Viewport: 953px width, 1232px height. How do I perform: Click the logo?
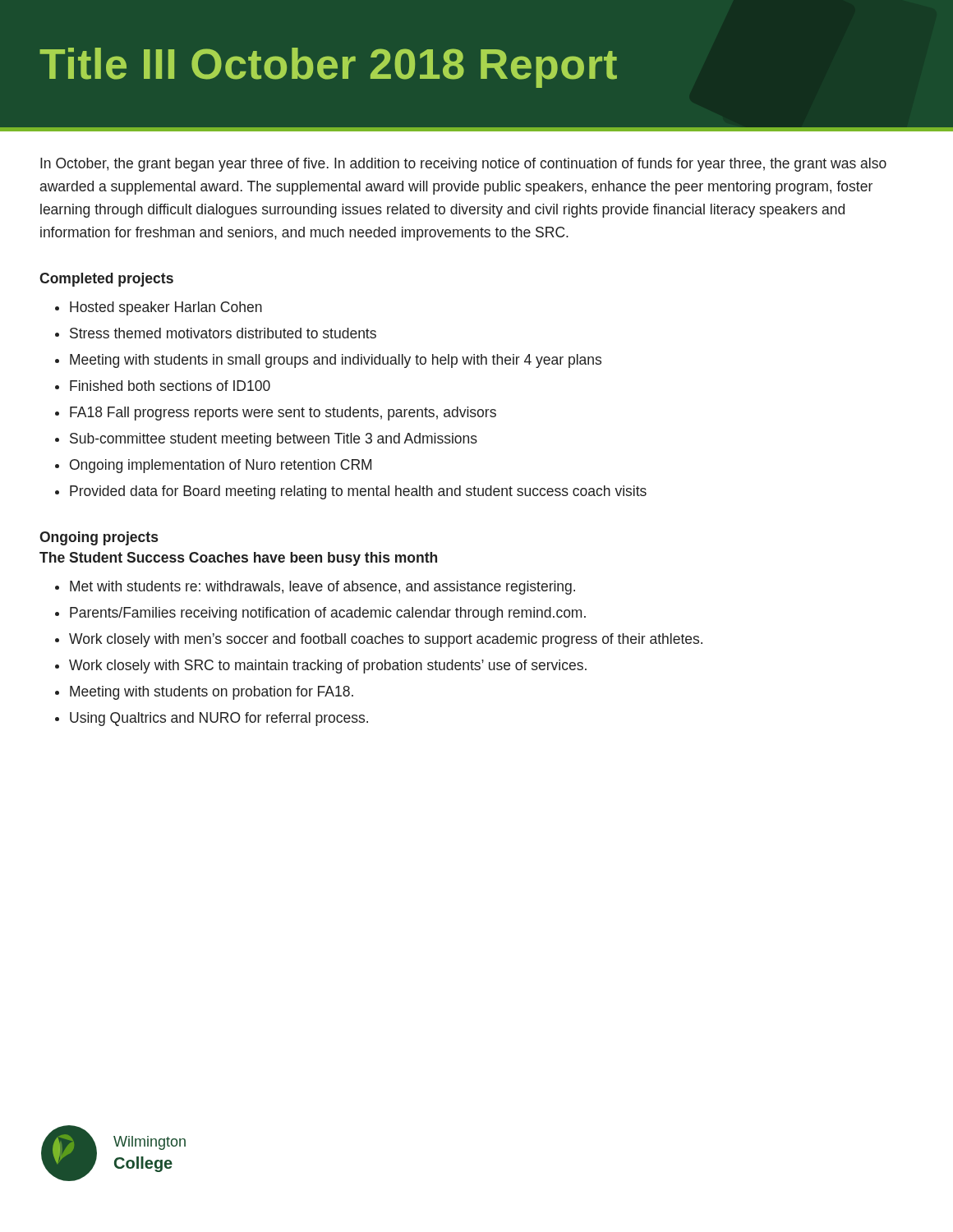[113, 1153]
